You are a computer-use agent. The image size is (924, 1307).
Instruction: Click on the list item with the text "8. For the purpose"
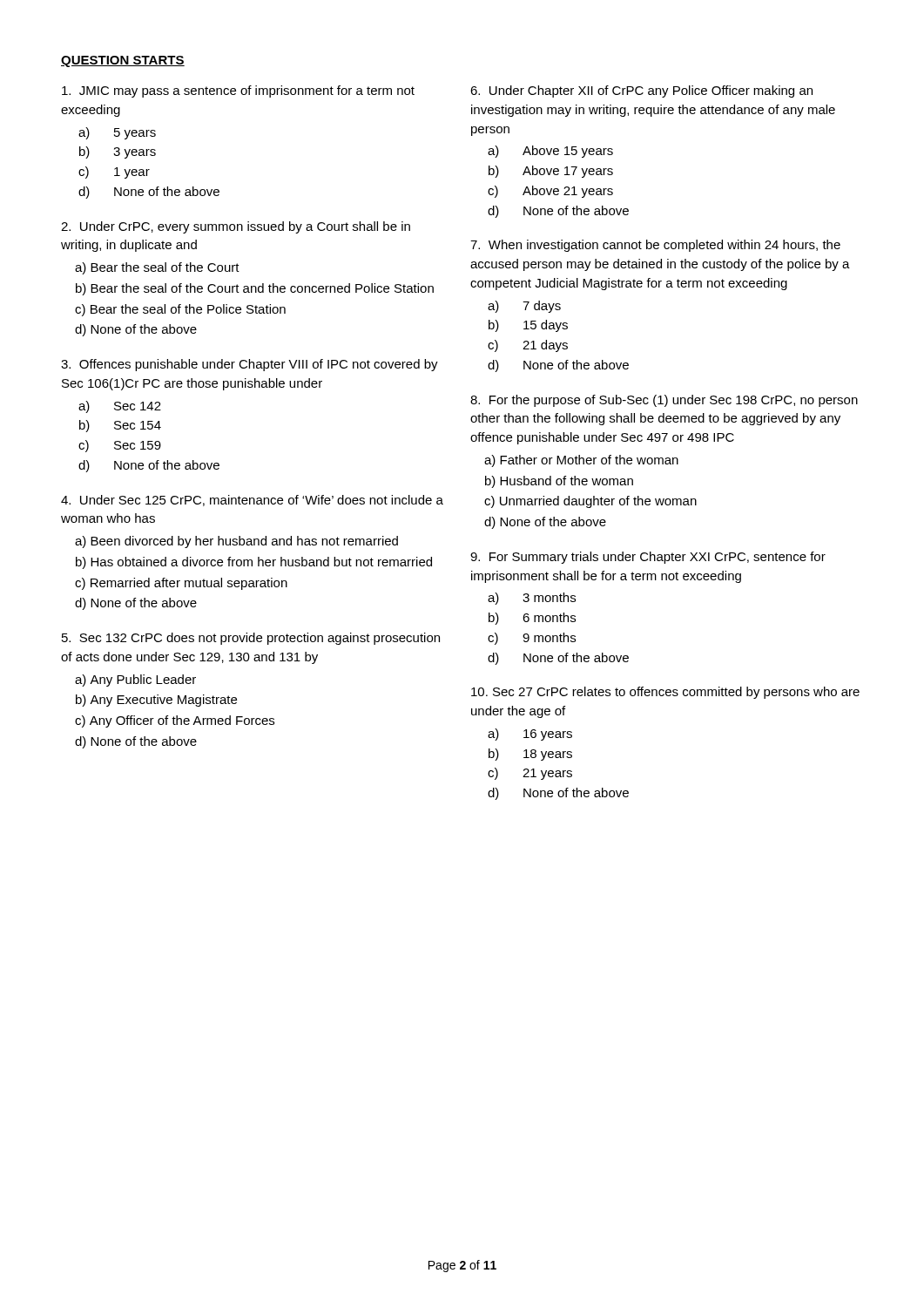coord(667,461)
